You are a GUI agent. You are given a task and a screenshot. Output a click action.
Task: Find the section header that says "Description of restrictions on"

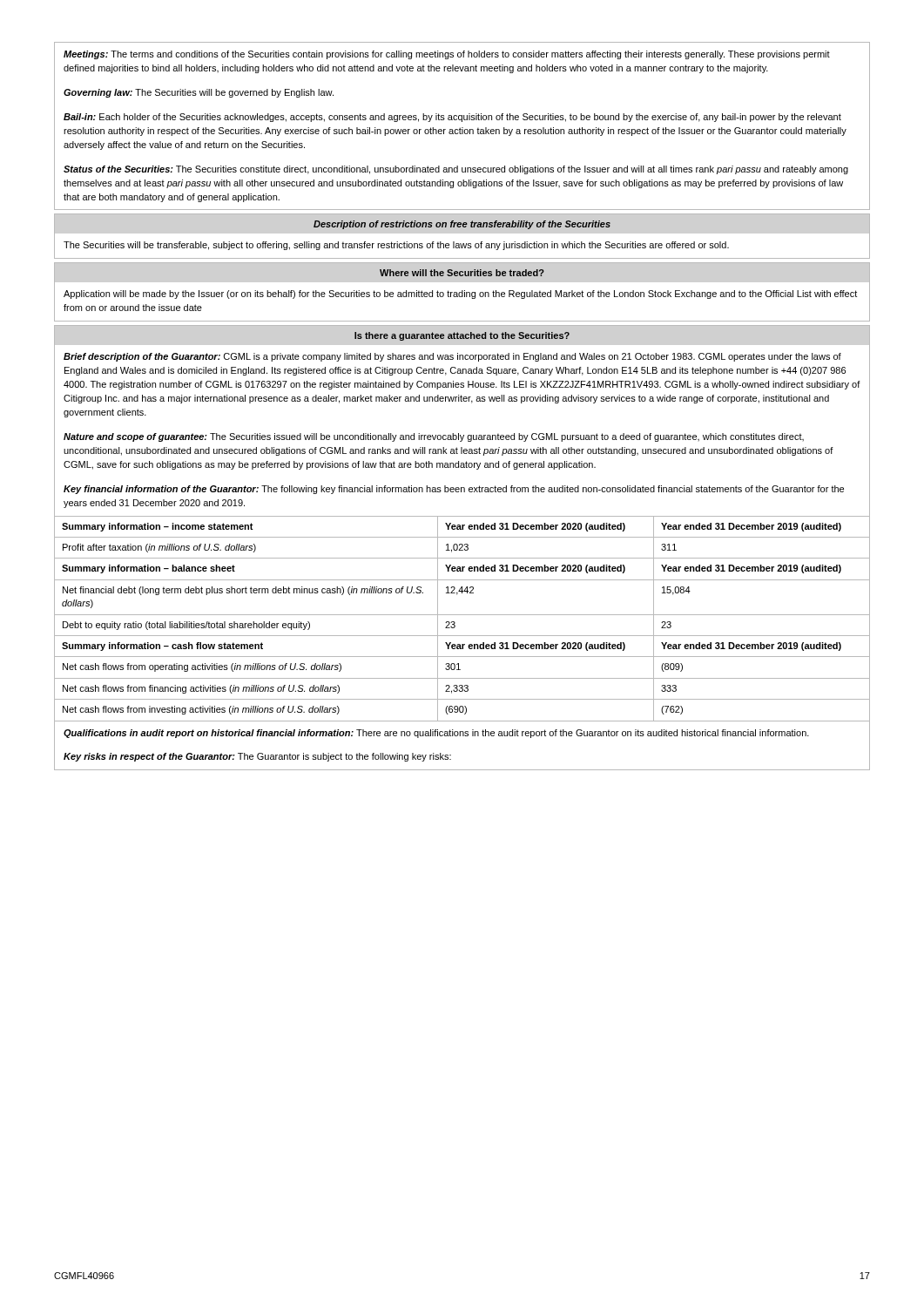point(462,224)
